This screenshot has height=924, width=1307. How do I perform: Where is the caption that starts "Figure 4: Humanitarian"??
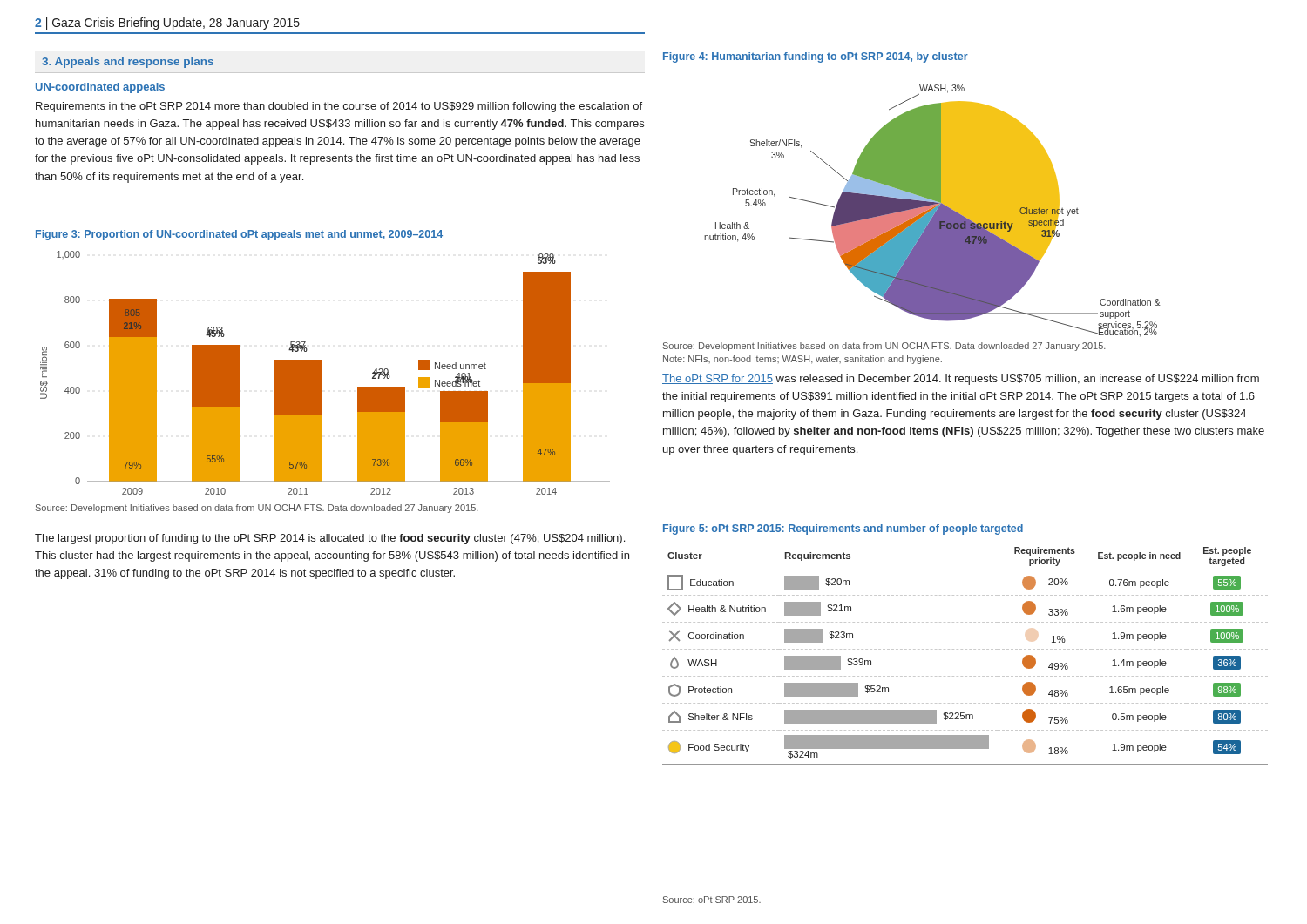(x=815, y=57)
